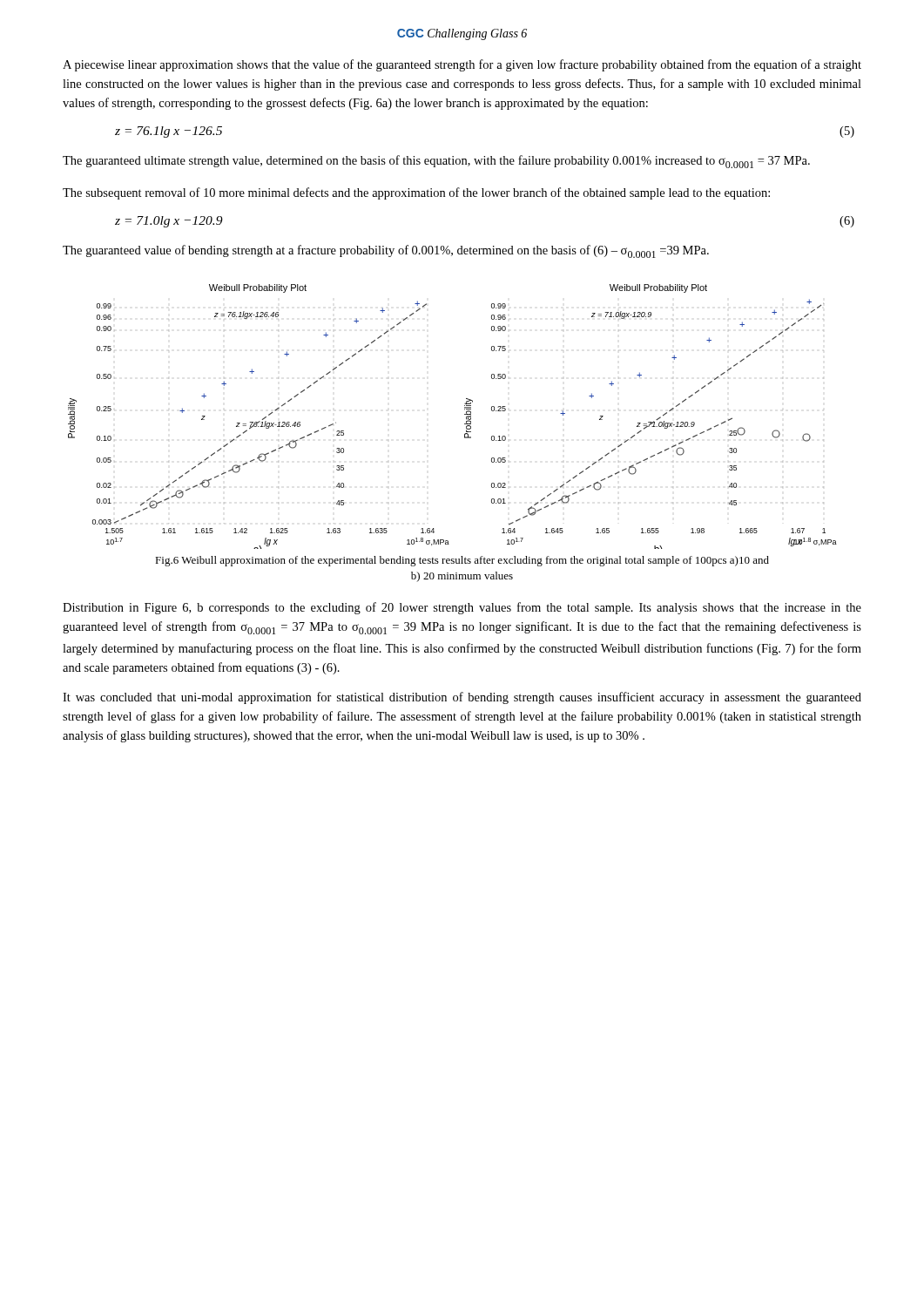The width and height of the screenshot is (924, 1307).
Task: Find the text block with the text "It was concluded that uni-modal approximation for"
Action: pyautogui.click(x=462, y=716)
